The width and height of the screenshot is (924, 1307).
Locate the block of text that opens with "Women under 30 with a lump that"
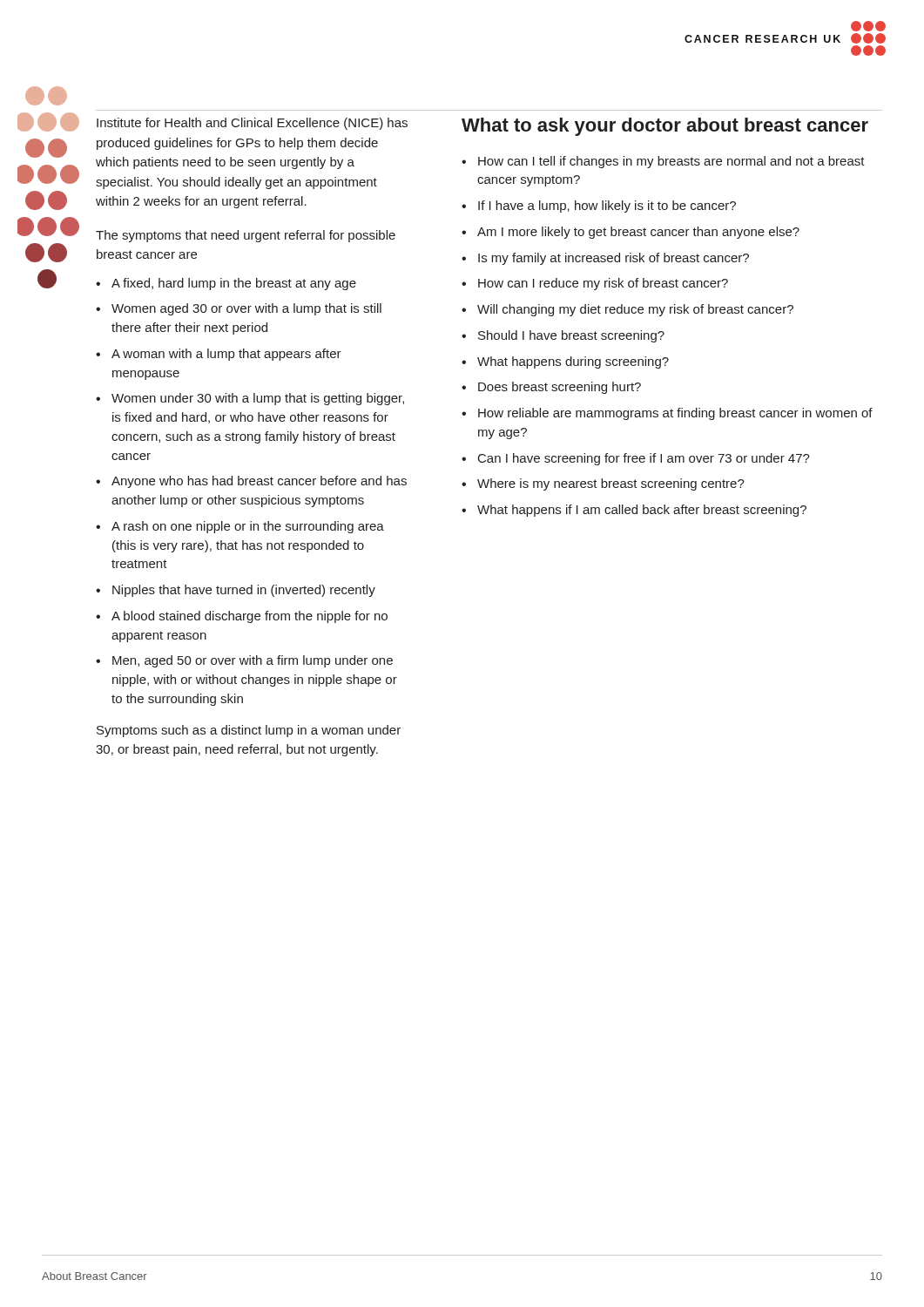pyautogui.click(x=258, y=426)
